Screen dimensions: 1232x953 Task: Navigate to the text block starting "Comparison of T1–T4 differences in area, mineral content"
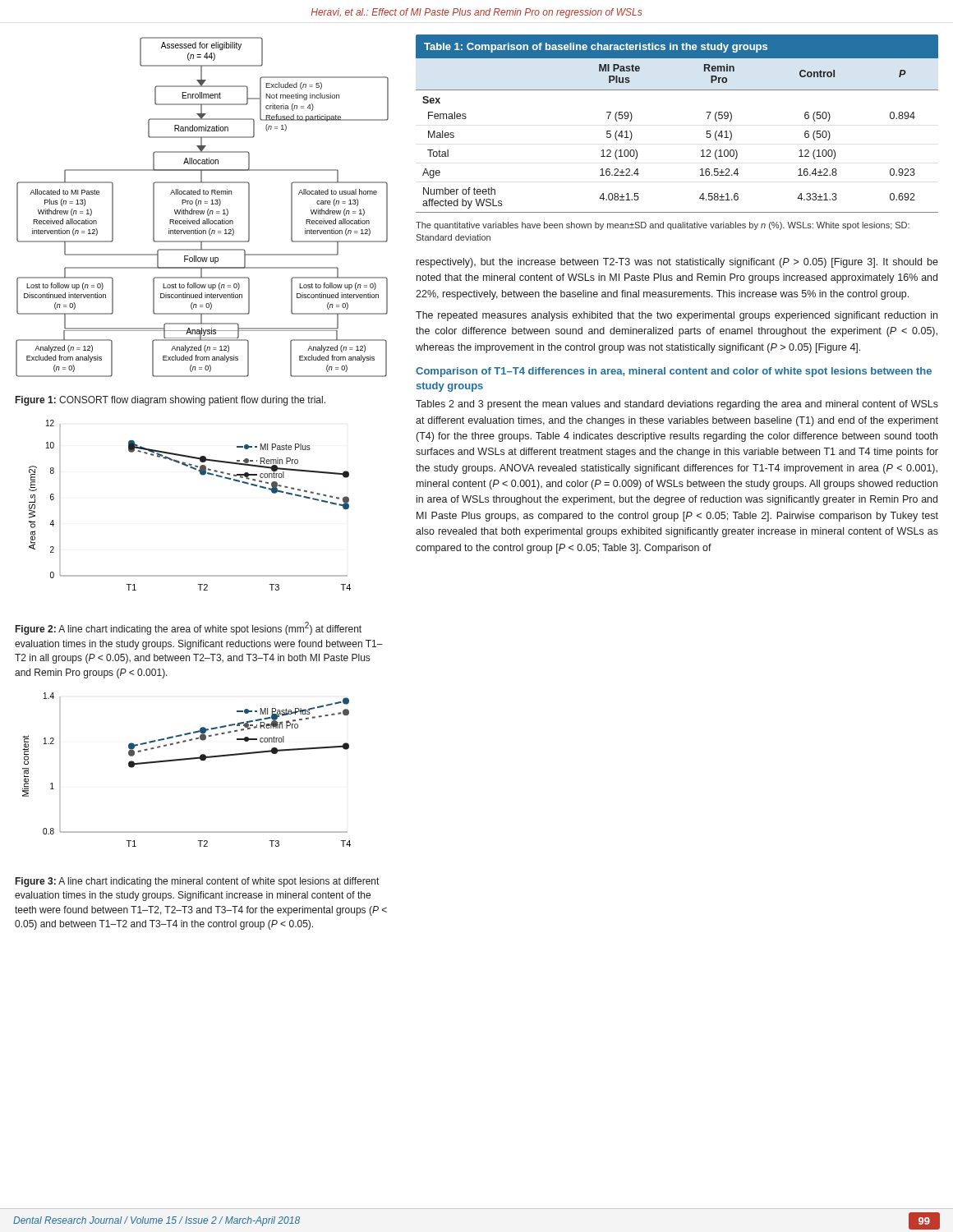pos(674,378)
